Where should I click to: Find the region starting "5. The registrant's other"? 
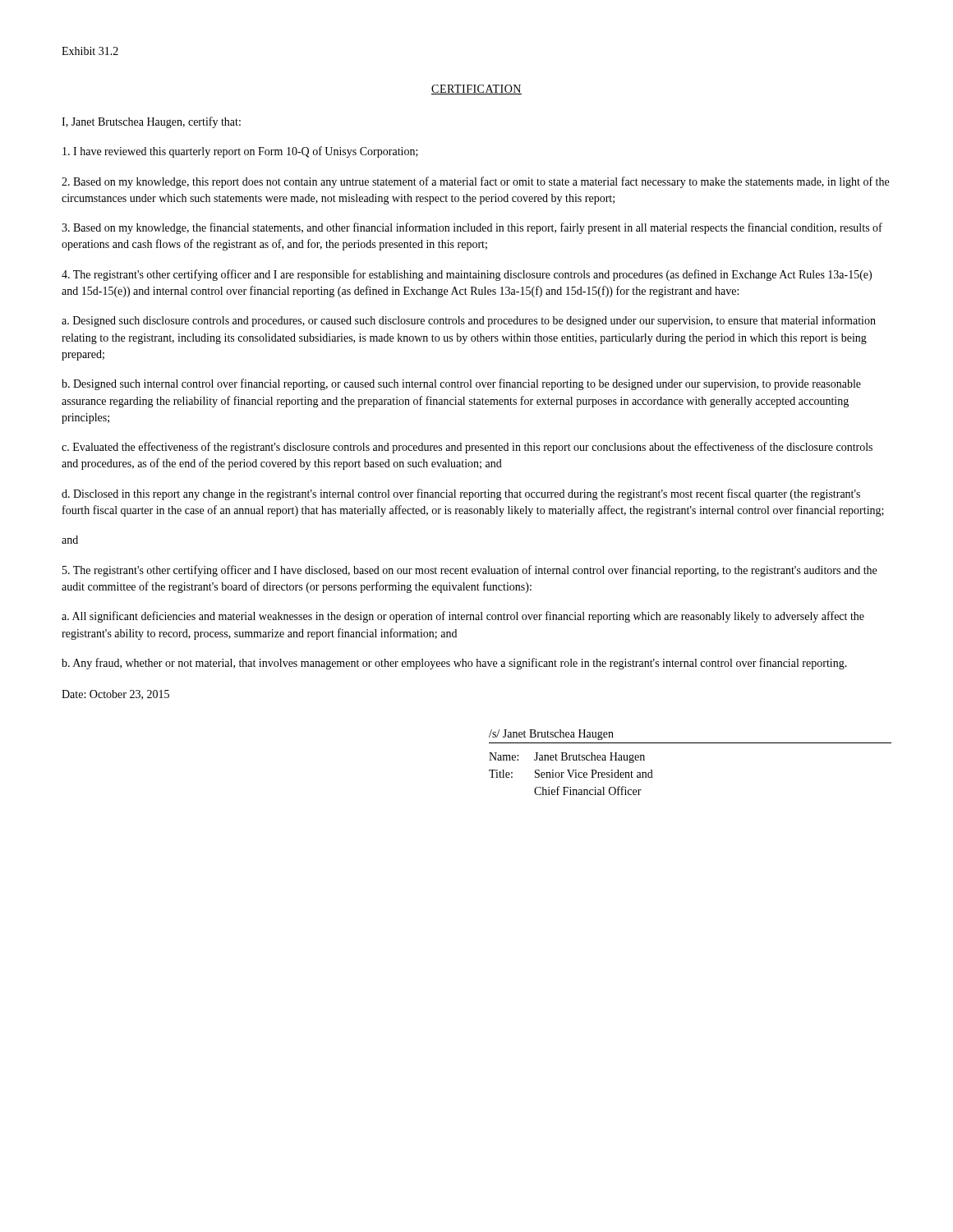click(x=469, y=578)
